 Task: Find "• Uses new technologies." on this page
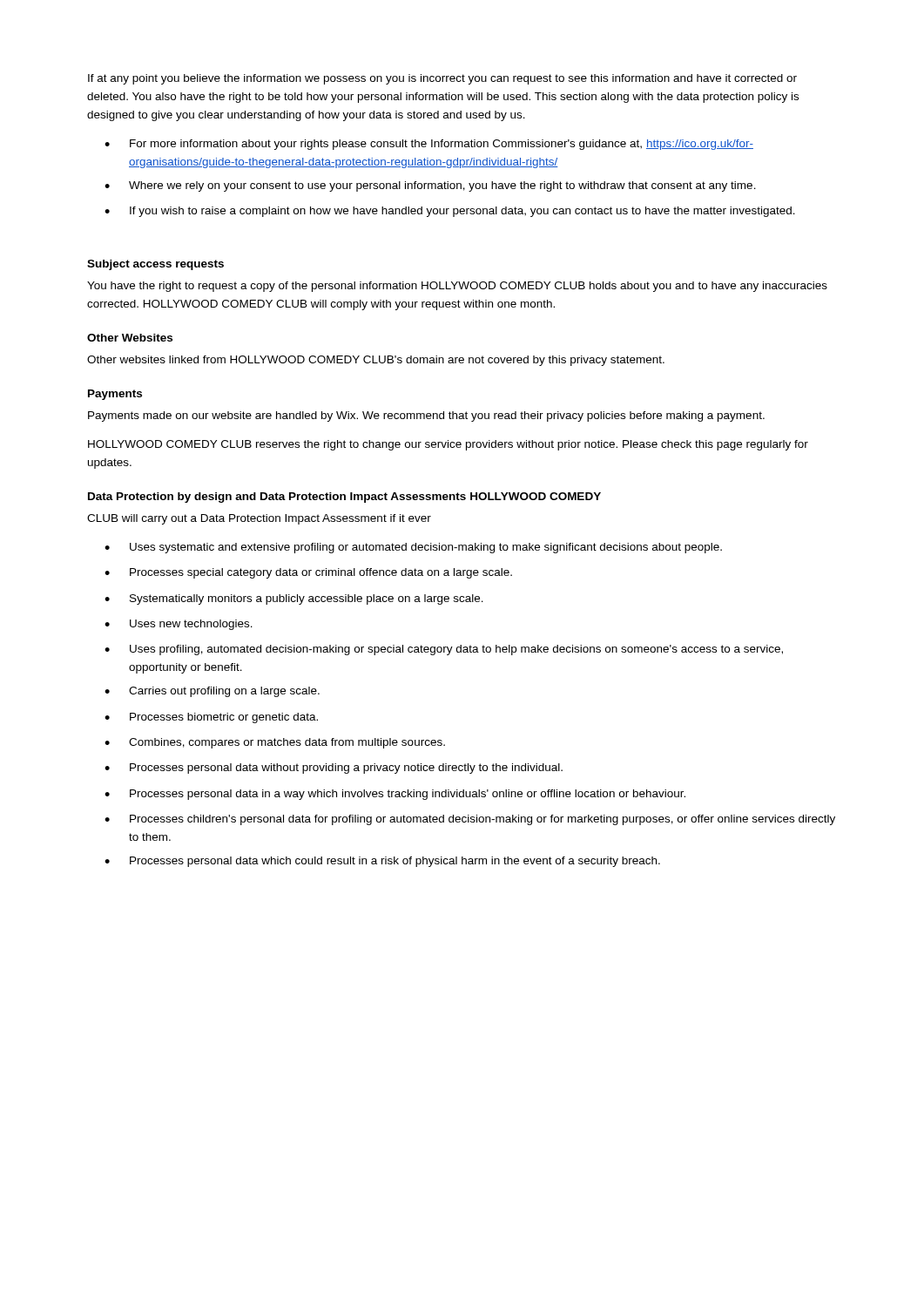pos(179,625)
